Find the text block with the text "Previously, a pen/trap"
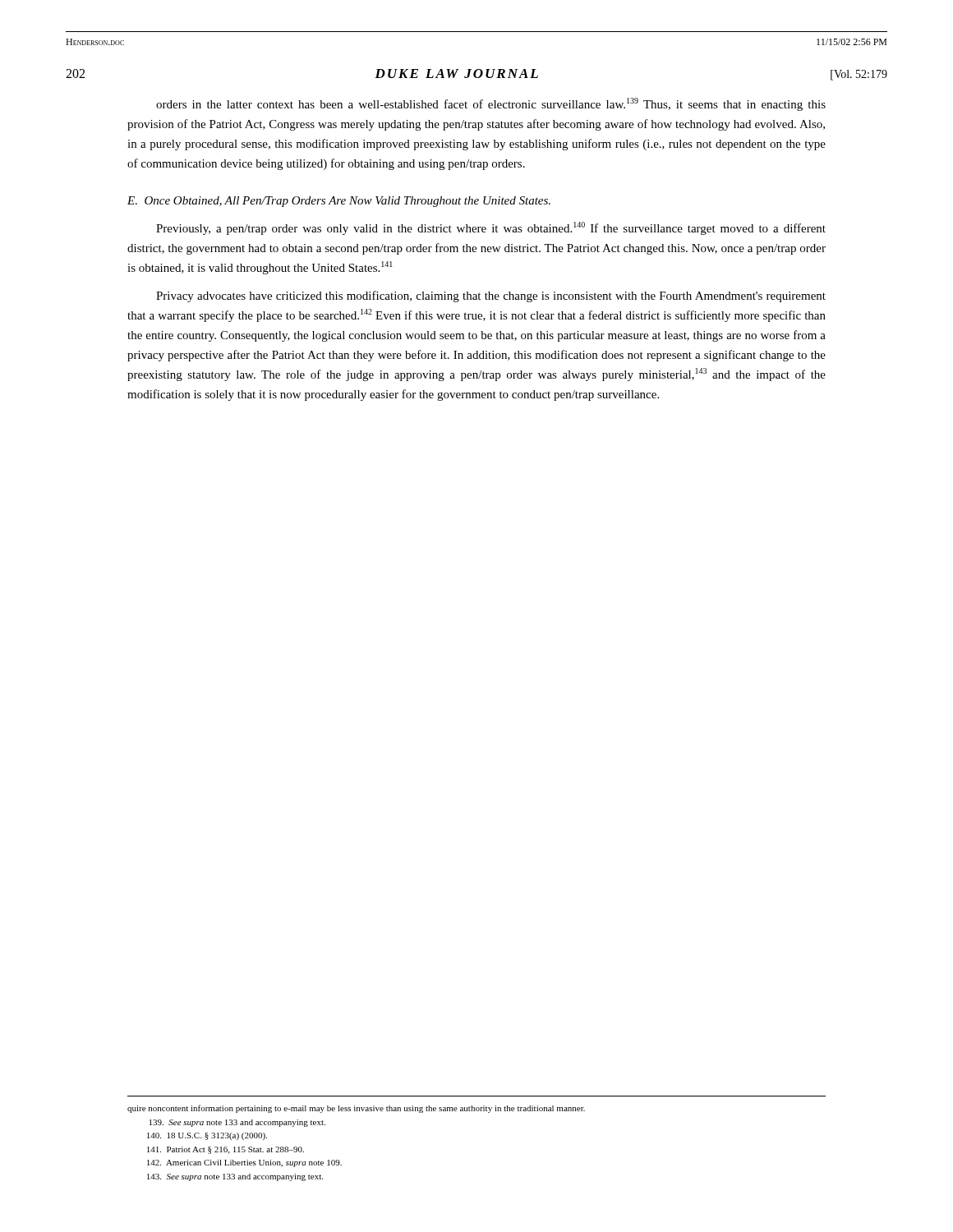The width and height of the screenshot is (953, 1232). 476,311
